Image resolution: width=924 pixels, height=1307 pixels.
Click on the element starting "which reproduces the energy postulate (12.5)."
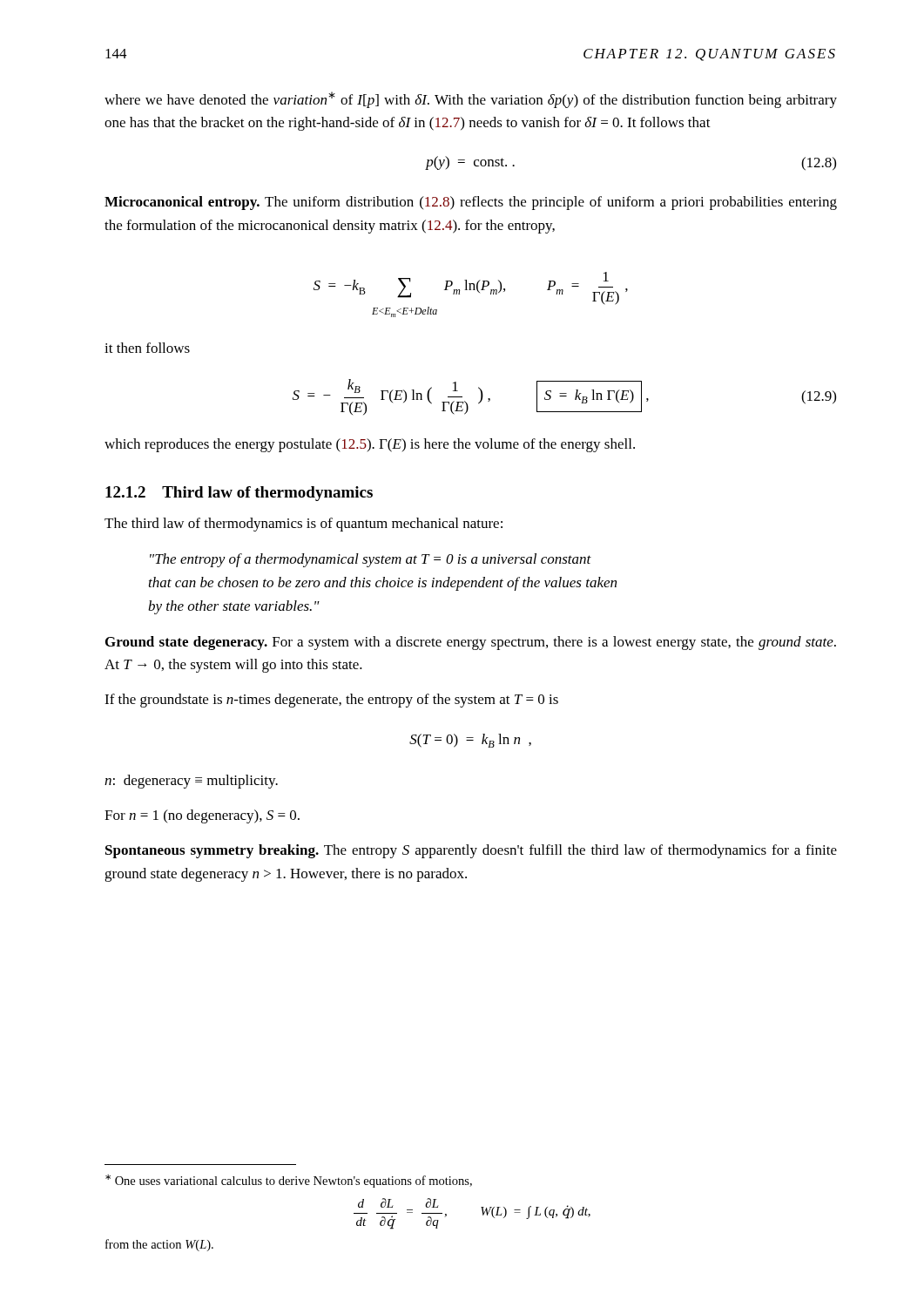pyautogui.click(x=370, y=444)
